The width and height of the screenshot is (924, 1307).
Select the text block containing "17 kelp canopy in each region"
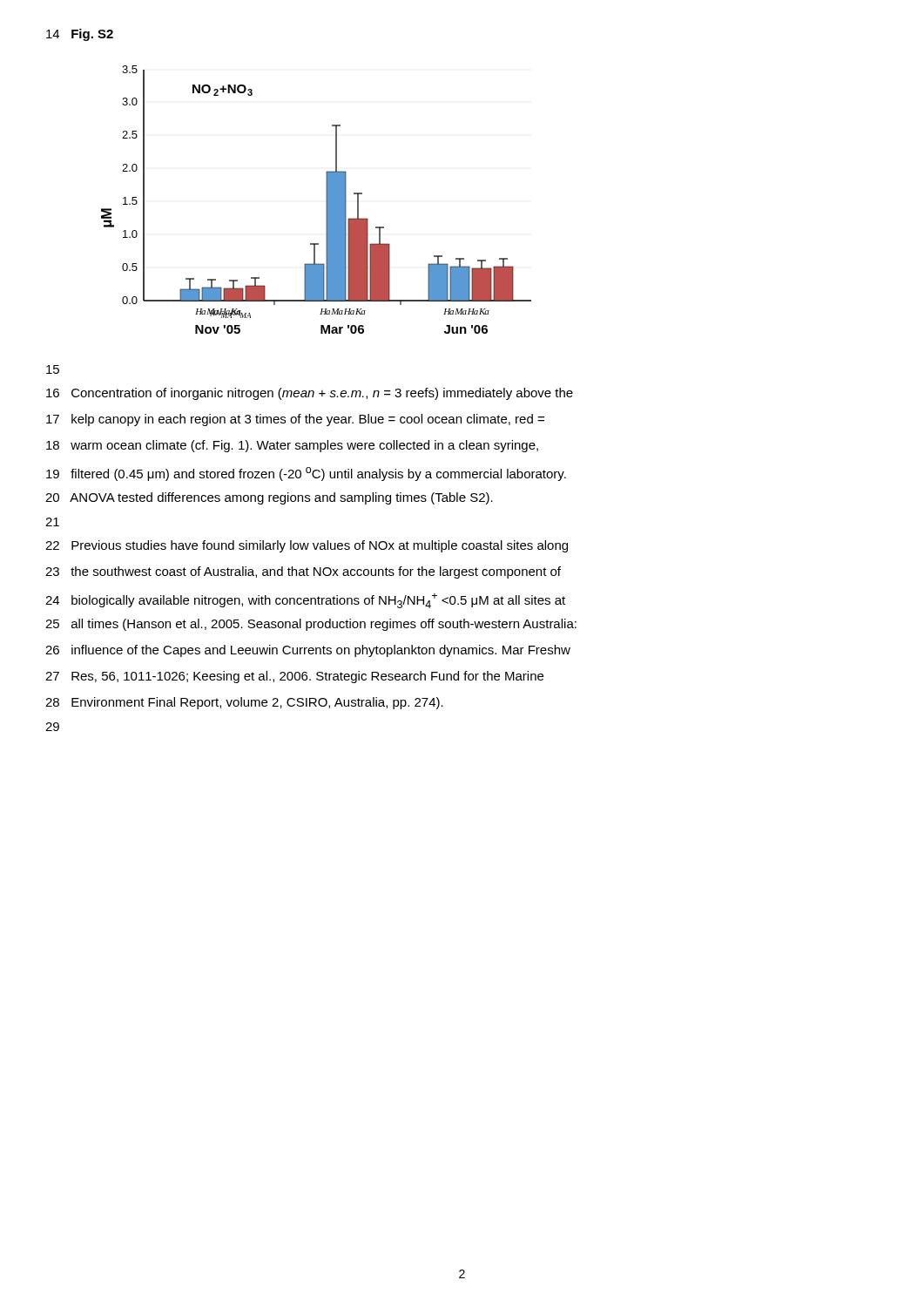[x=295, y=419]
